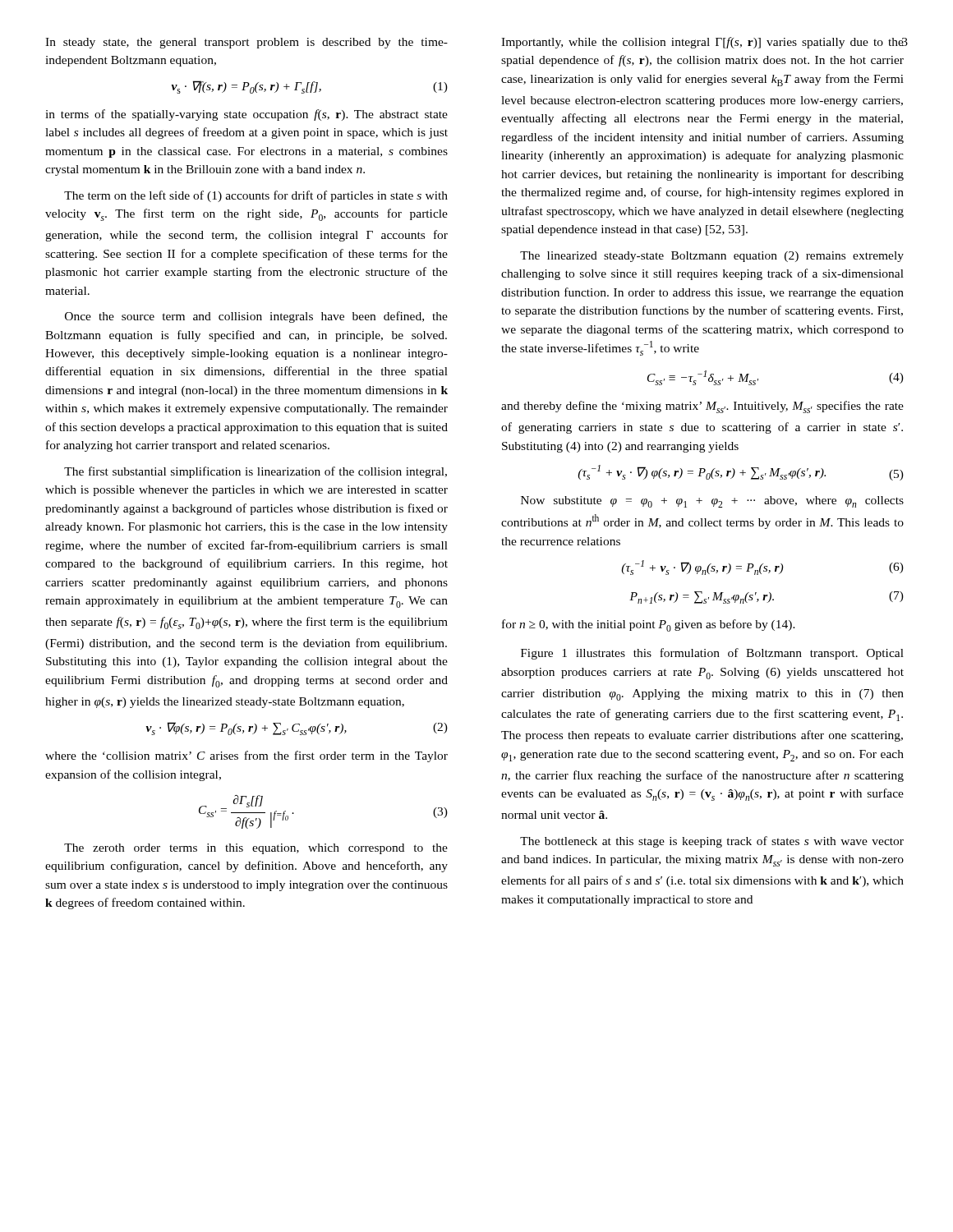This screenshot has height=1232, width=953.
Task: Point to the passage starting "The linearized steady-state Boltzmann equation (2)"
Action: click(702, 303)
